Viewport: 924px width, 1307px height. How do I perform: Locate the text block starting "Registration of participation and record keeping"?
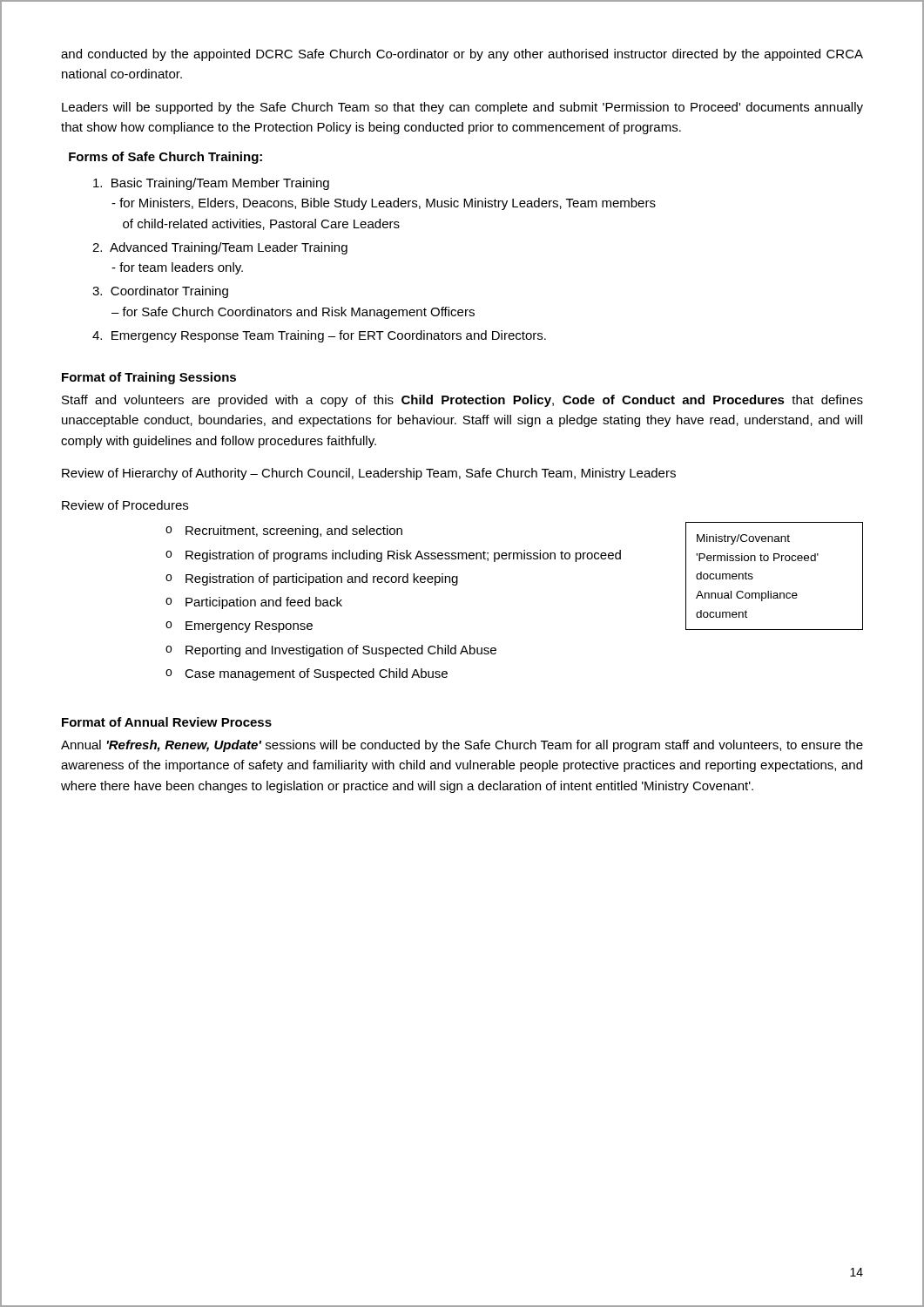coord(322,578)
